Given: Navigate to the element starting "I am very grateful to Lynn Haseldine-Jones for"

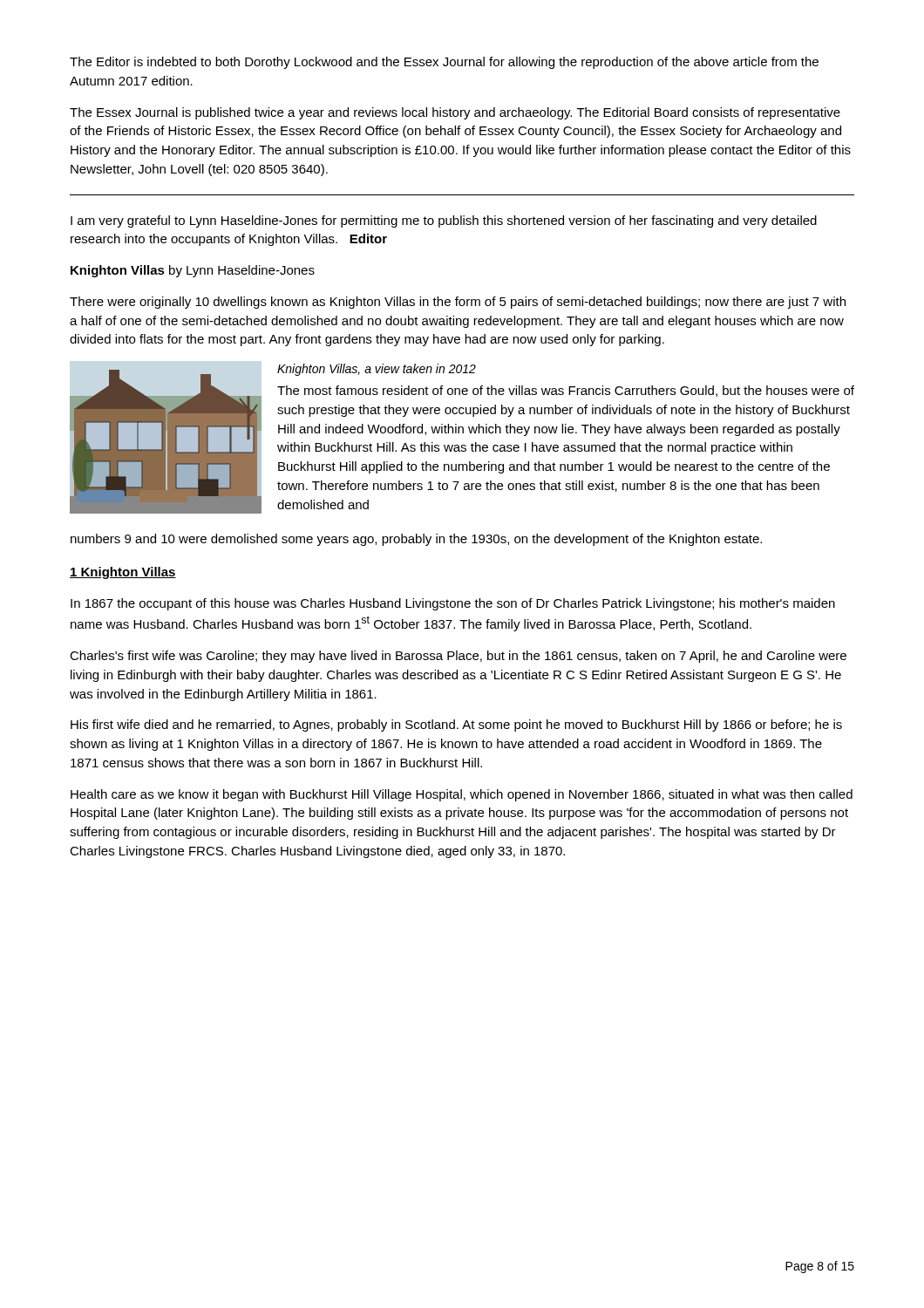Looking at the screenshot, I should pos(462,230).
